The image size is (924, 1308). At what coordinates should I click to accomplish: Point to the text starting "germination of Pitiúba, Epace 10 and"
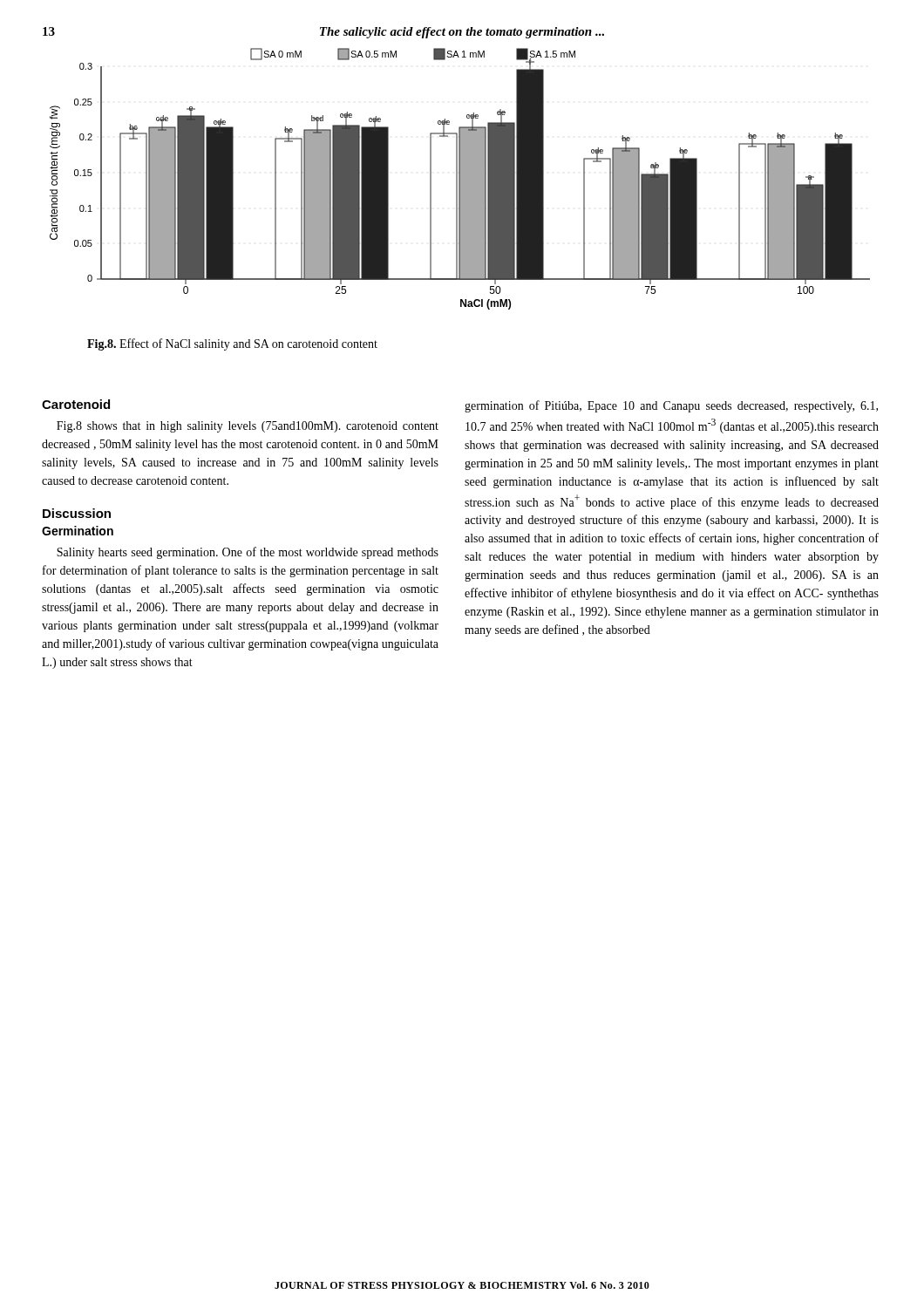[x=672, y=518]
